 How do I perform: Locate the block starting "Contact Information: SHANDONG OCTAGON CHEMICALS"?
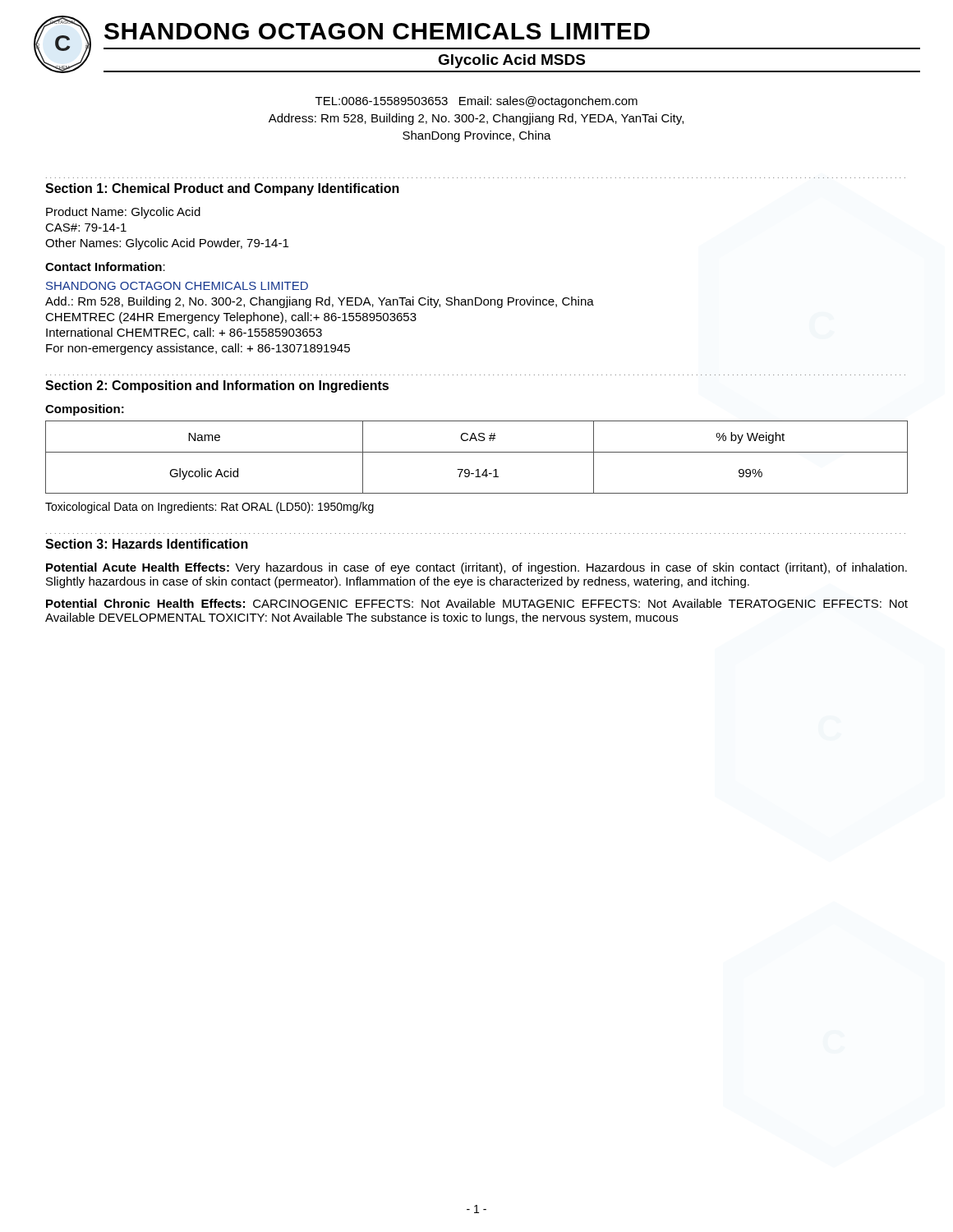pyautogui.click(x=476, y=307)
